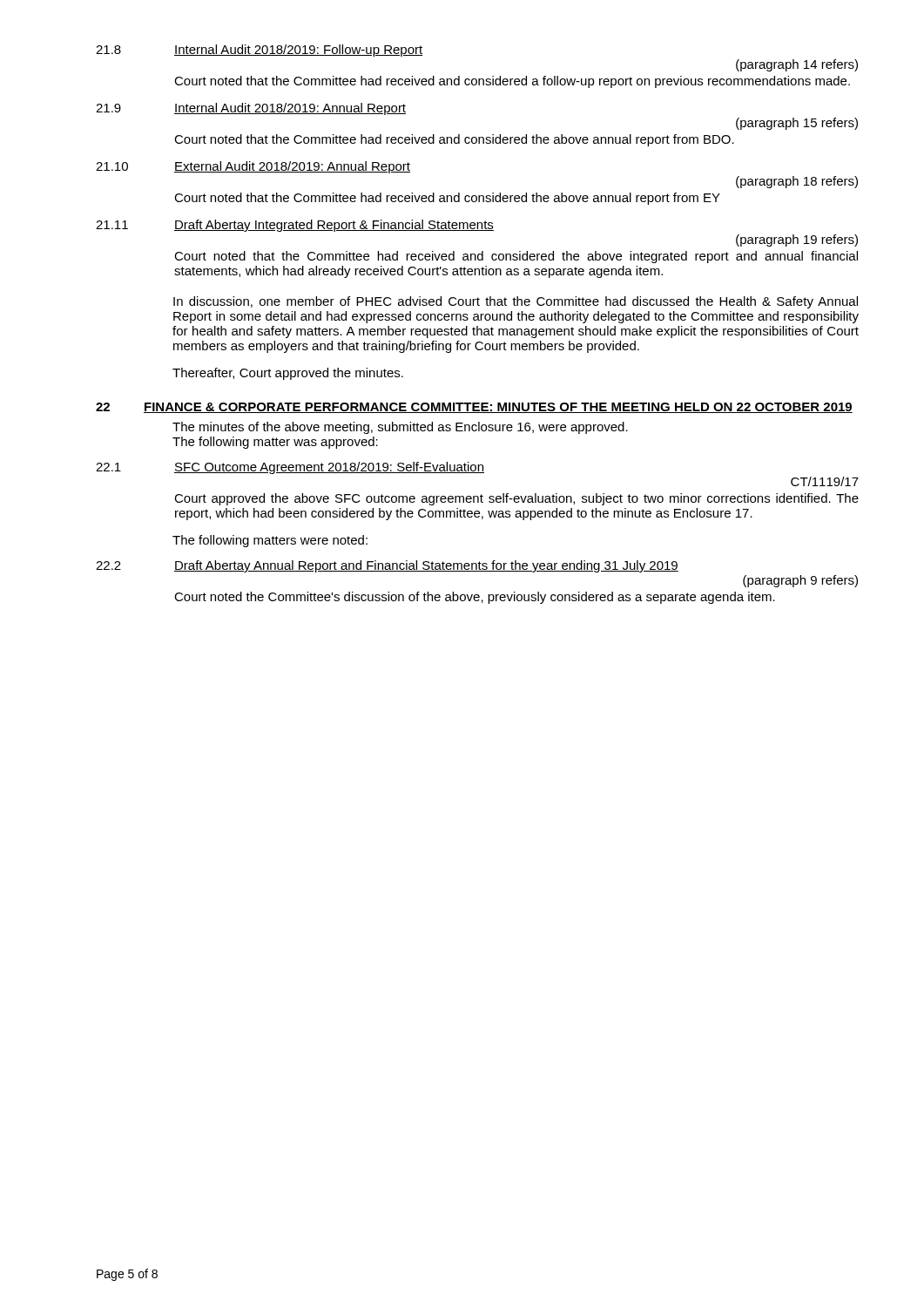Select the list item containing "21.8 Internal Audit 2018/2019: Follow-up"
Screen dimensions: 1307x924
coord(259,51)
